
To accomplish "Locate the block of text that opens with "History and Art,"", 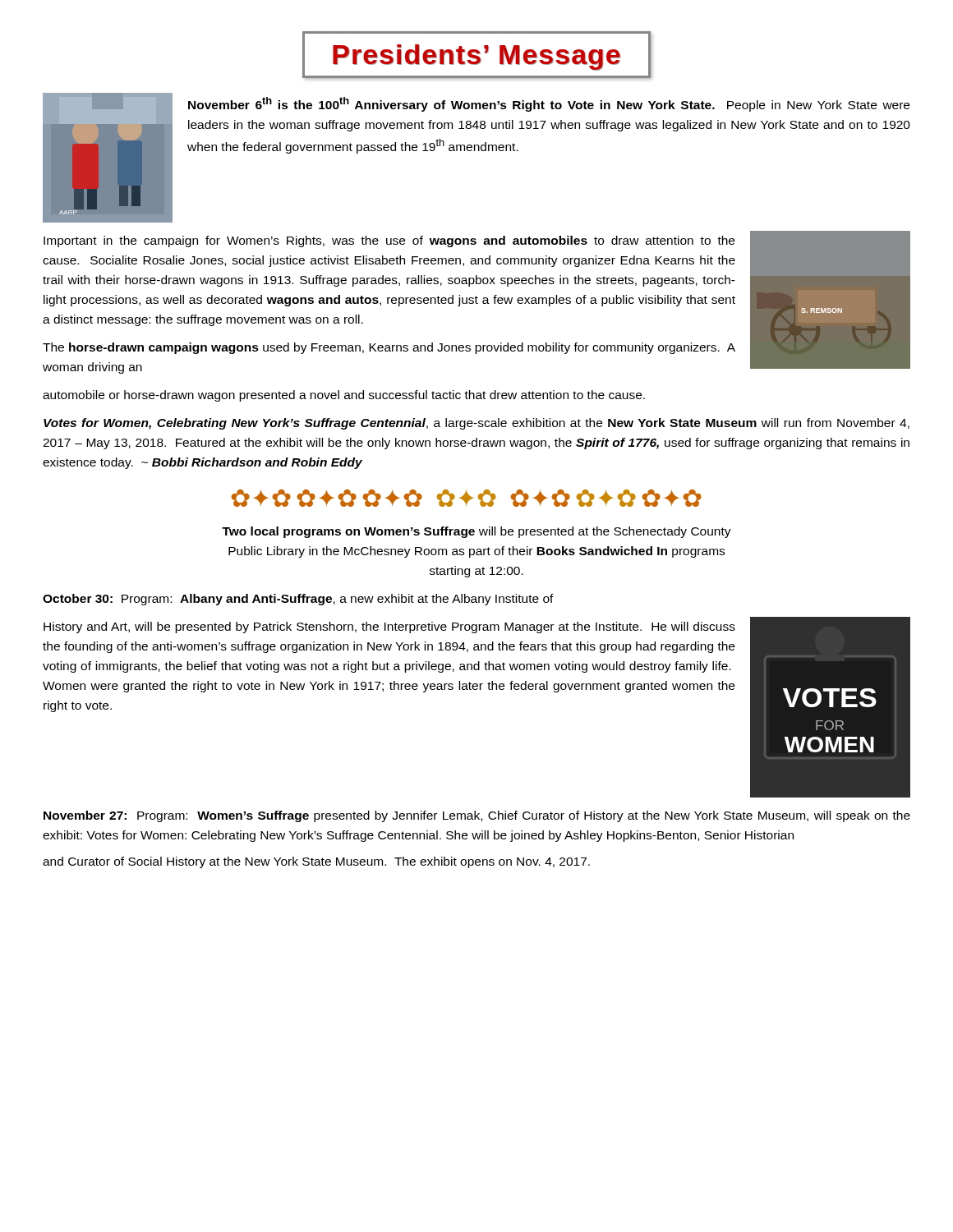I will 389,666.
